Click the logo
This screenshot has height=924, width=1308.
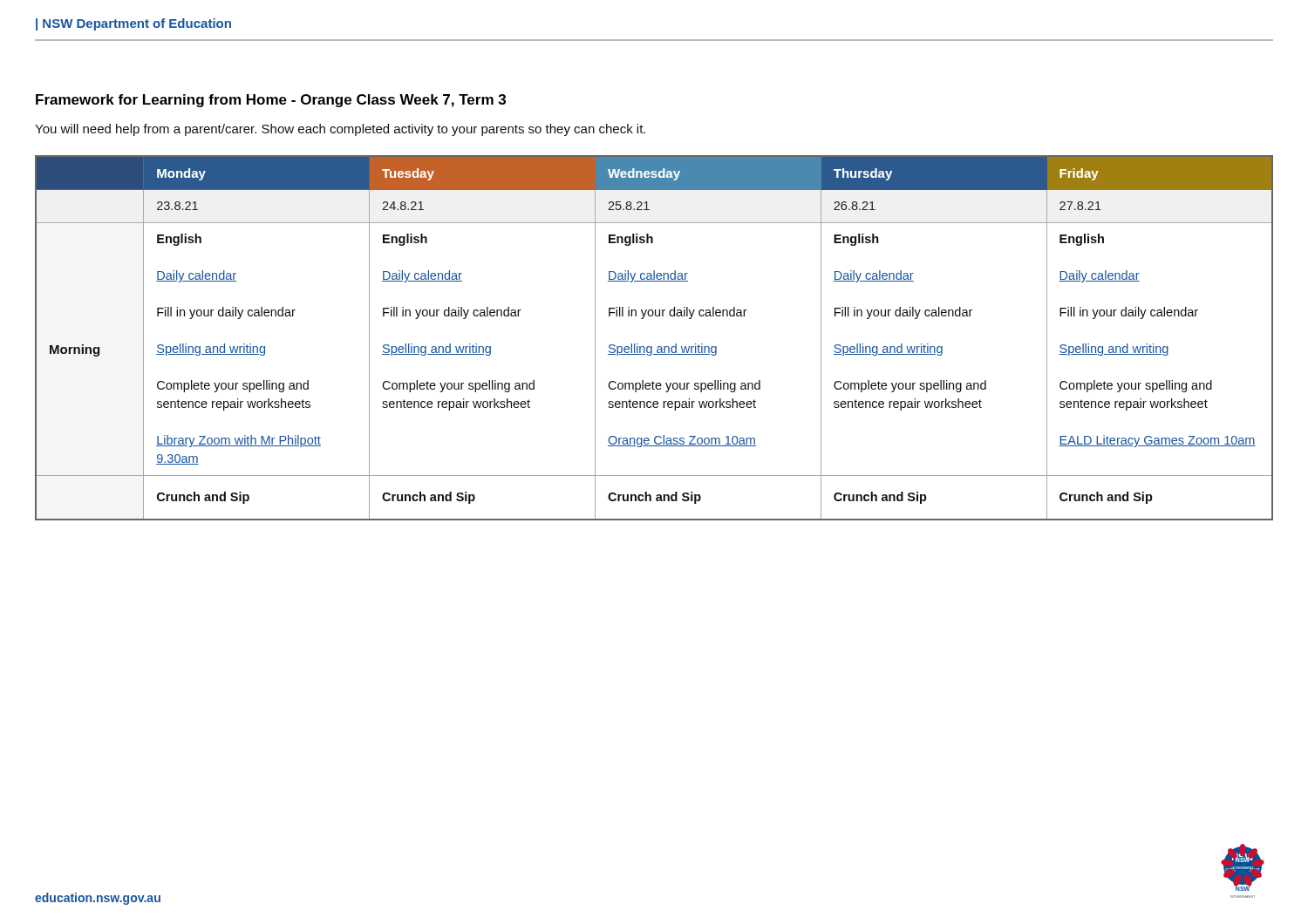point(1243,873)
